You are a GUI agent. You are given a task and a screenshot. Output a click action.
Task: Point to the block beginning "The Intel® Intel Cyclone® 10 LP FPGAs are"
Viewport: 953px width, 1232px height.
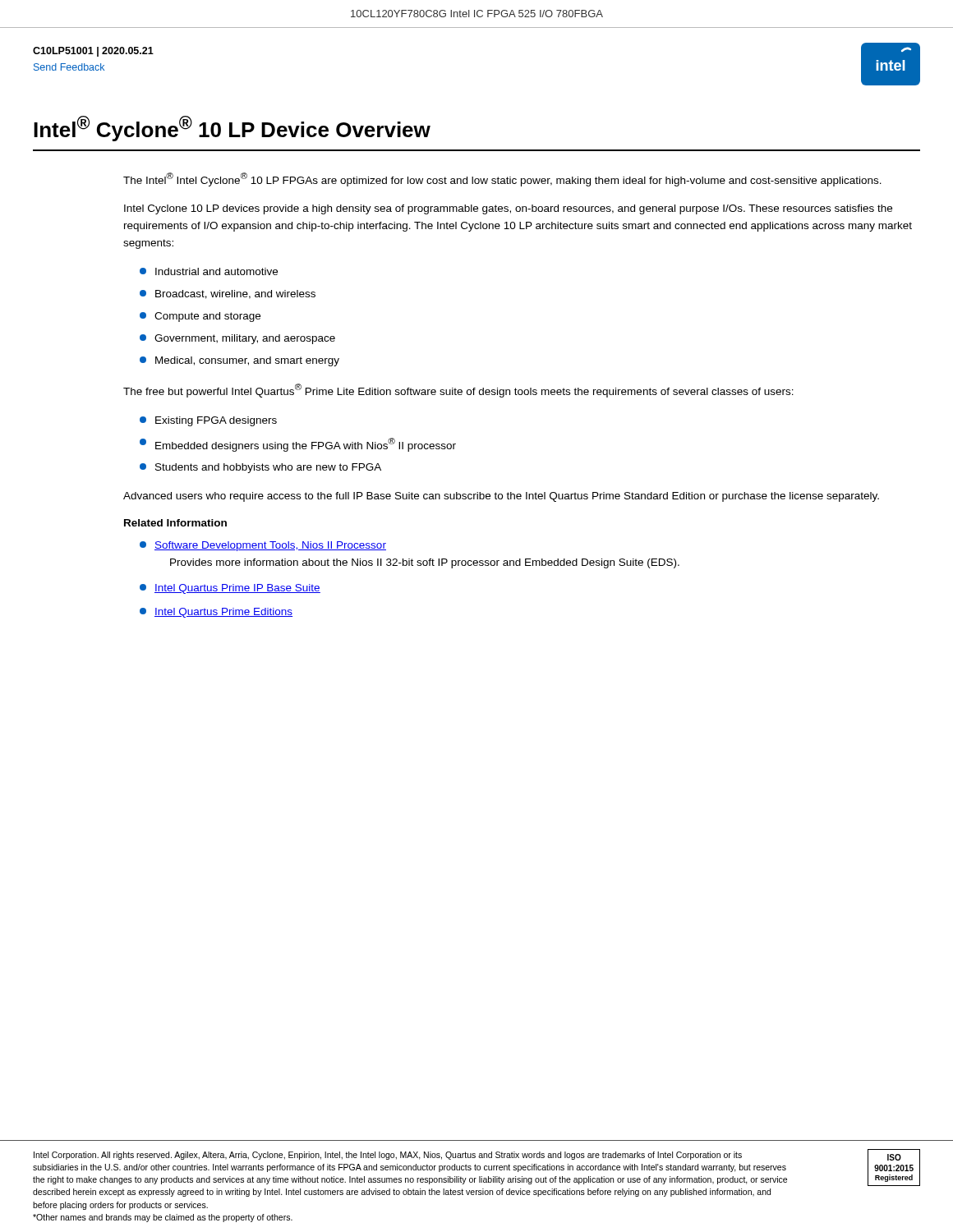coord(503,178)
